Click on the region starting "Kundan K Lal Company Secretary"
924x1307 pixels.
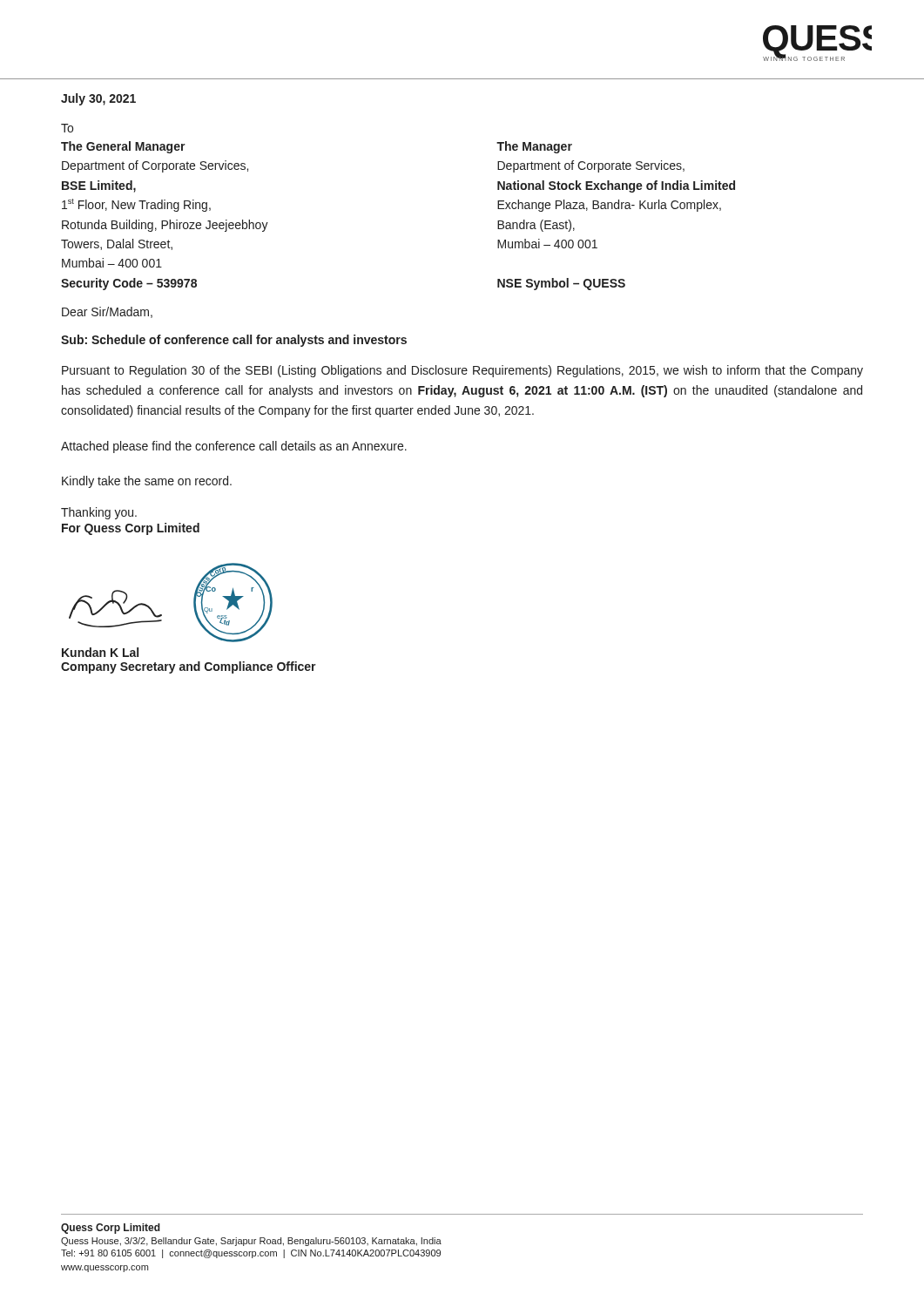100,652
